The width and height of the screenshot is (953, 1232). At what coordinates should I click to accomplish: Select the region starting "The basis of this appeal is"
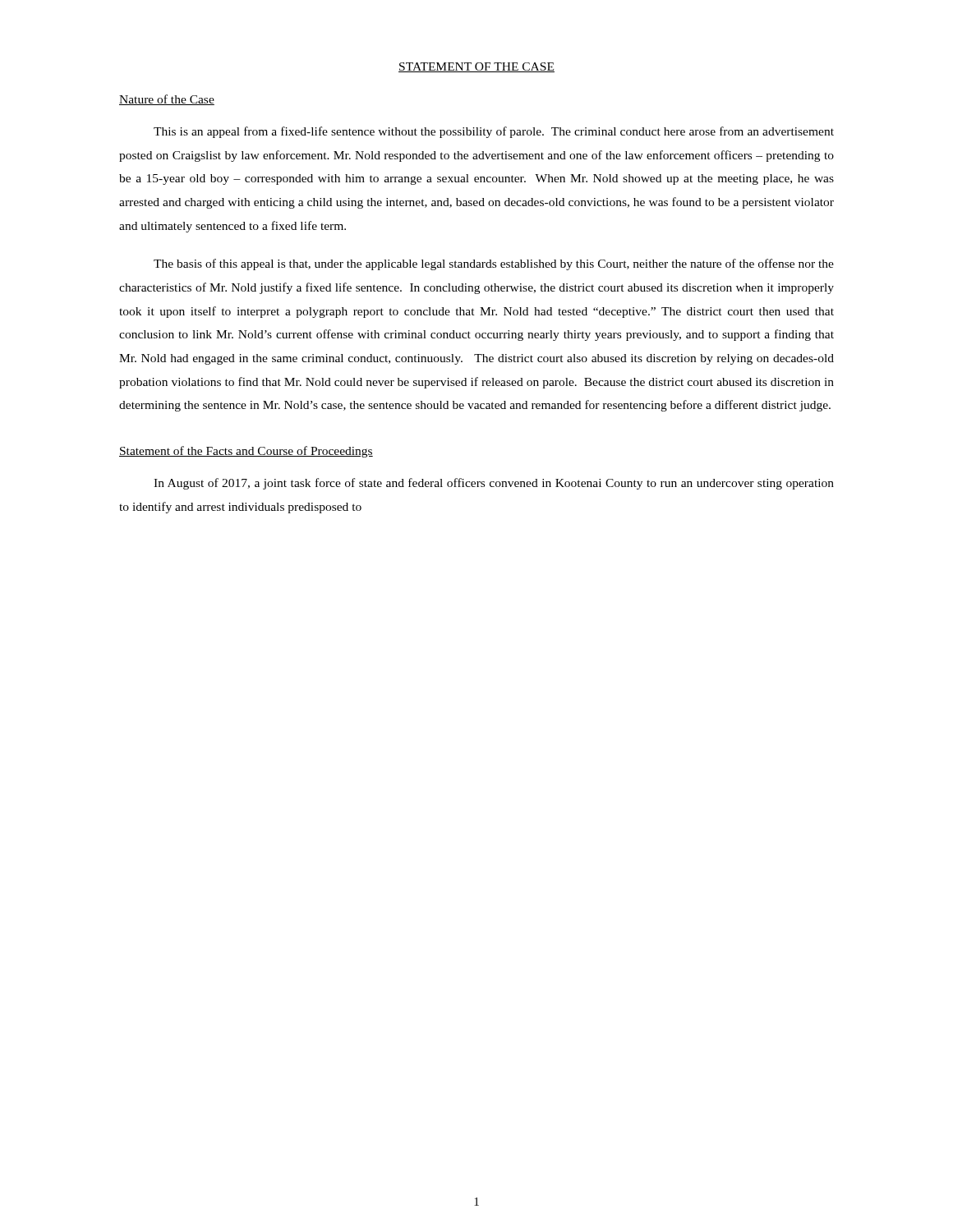tap(476, 334)
